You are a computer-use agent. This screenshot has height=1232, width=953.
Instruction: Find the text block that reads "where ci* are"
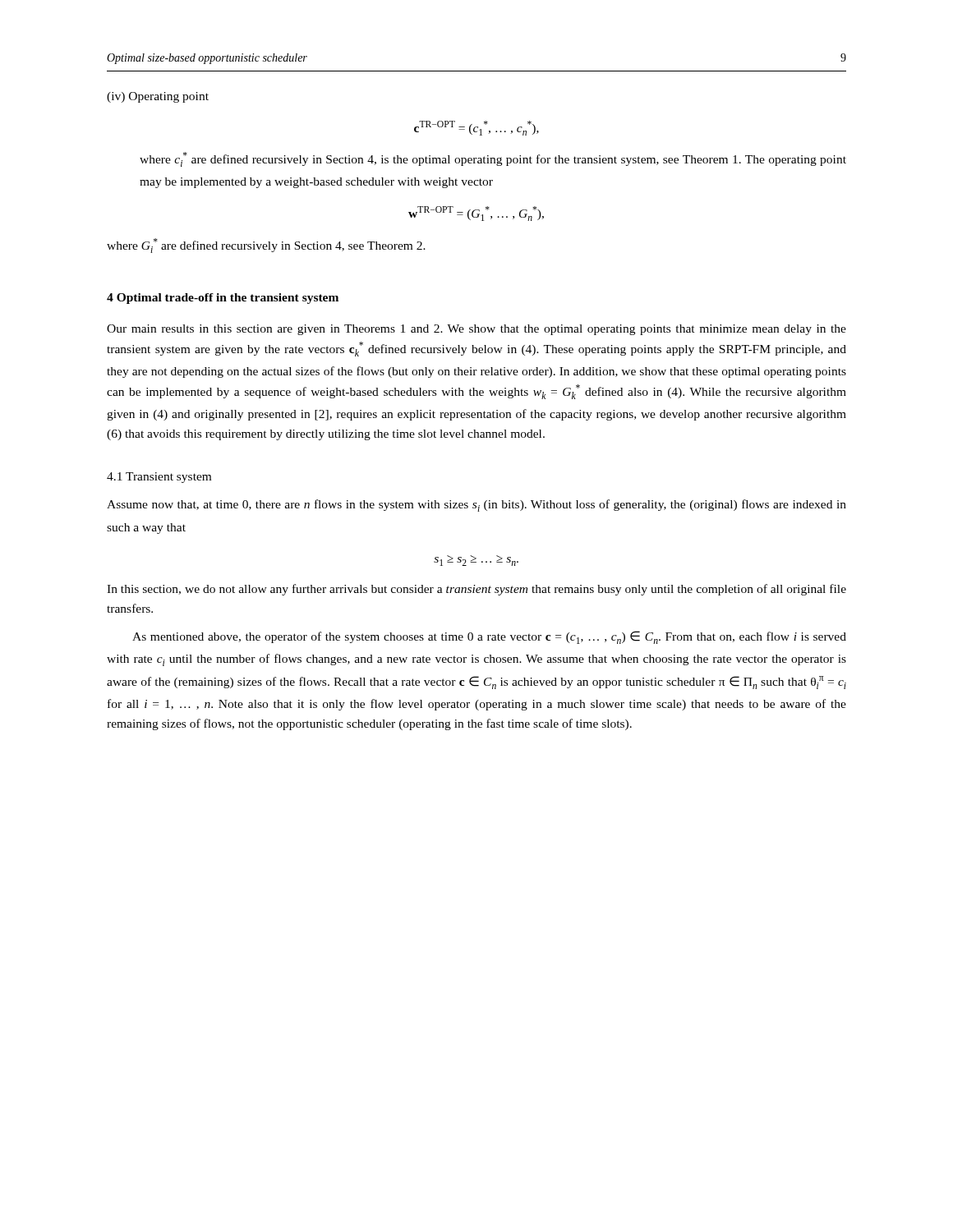[x=493, y=170]
